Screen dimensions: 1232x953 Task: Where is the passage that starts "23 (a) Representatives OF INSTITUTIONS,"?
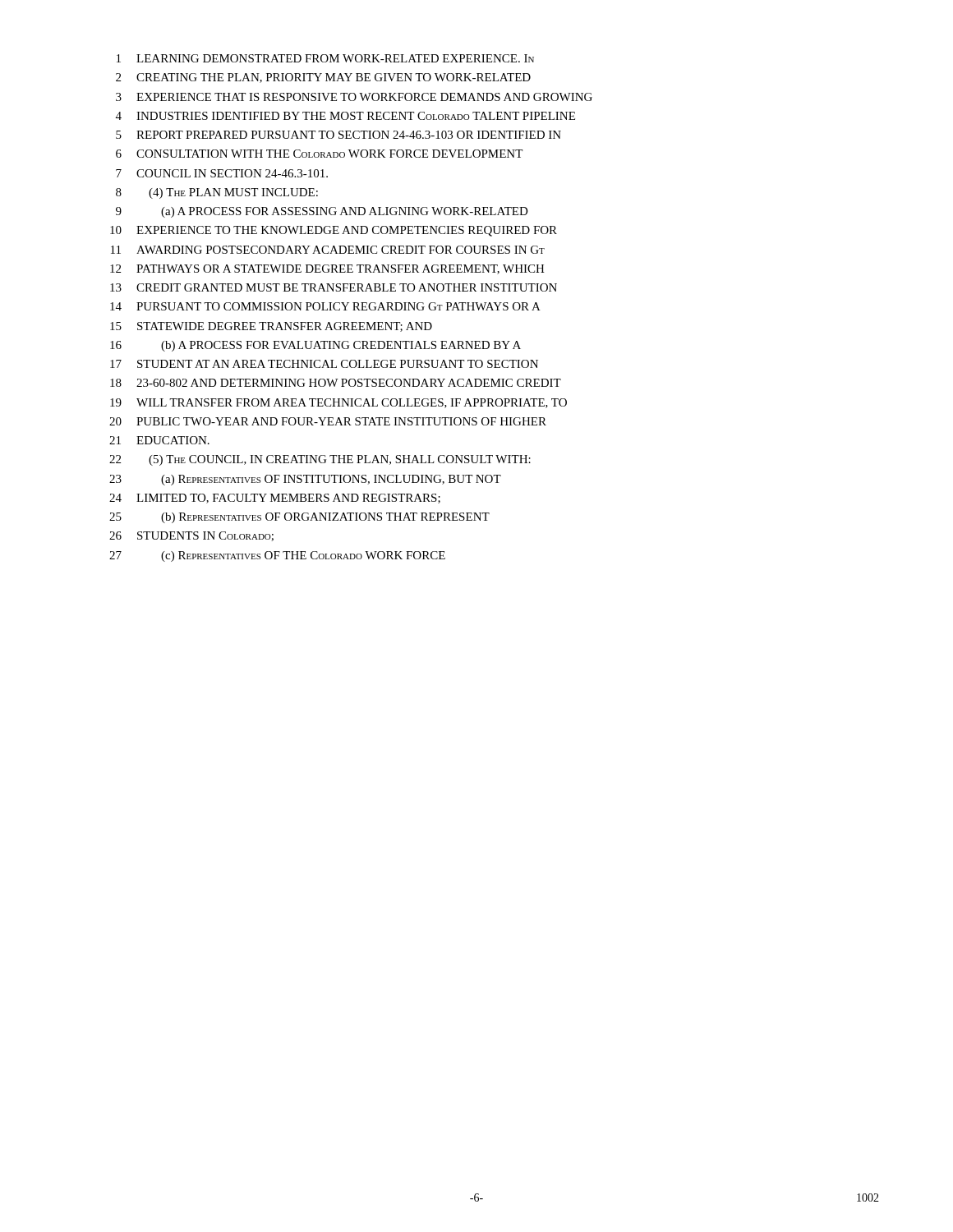tap(485, 479)
